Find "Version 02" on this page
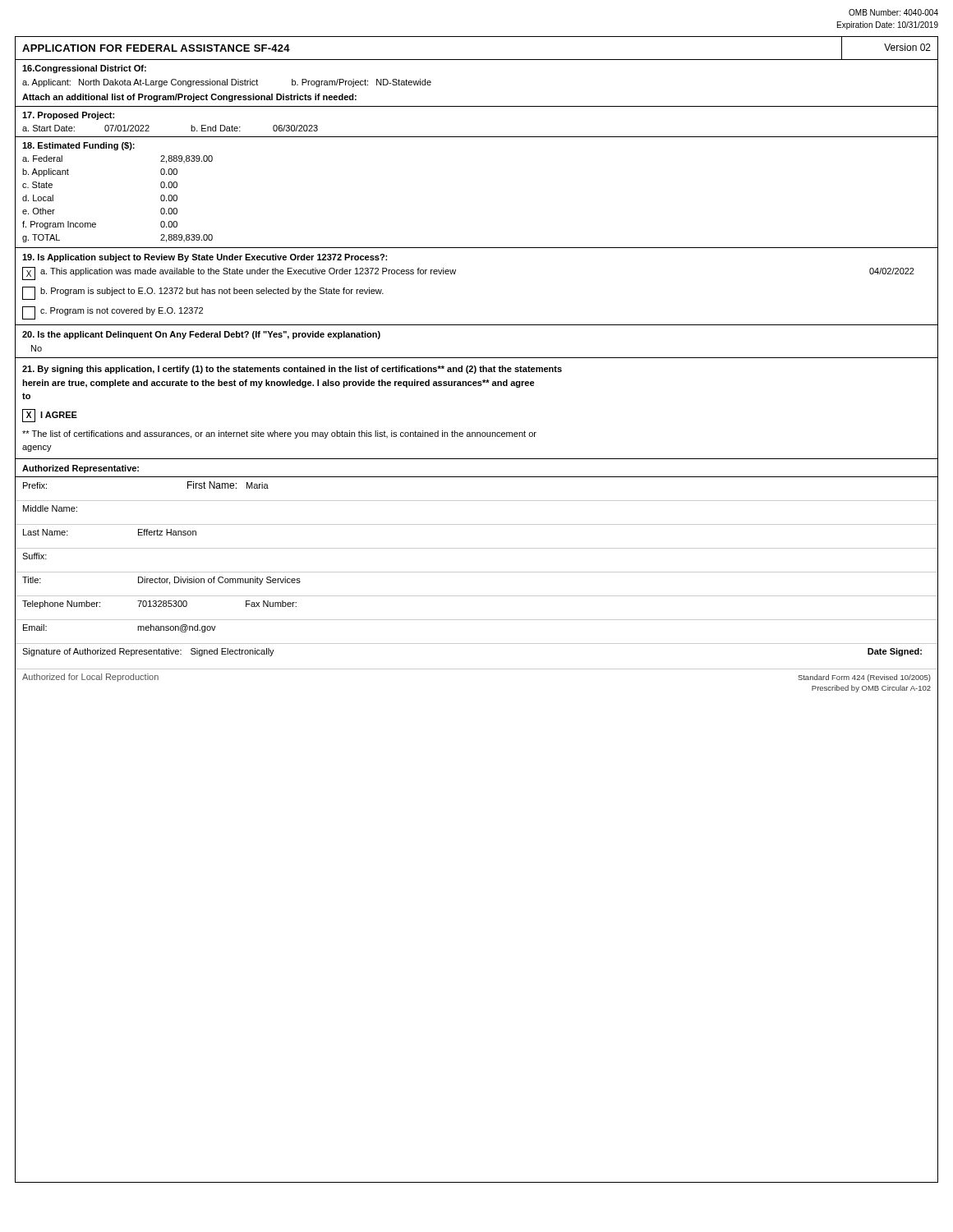This screenshot has width=953, height=1232. pos(907,48)
